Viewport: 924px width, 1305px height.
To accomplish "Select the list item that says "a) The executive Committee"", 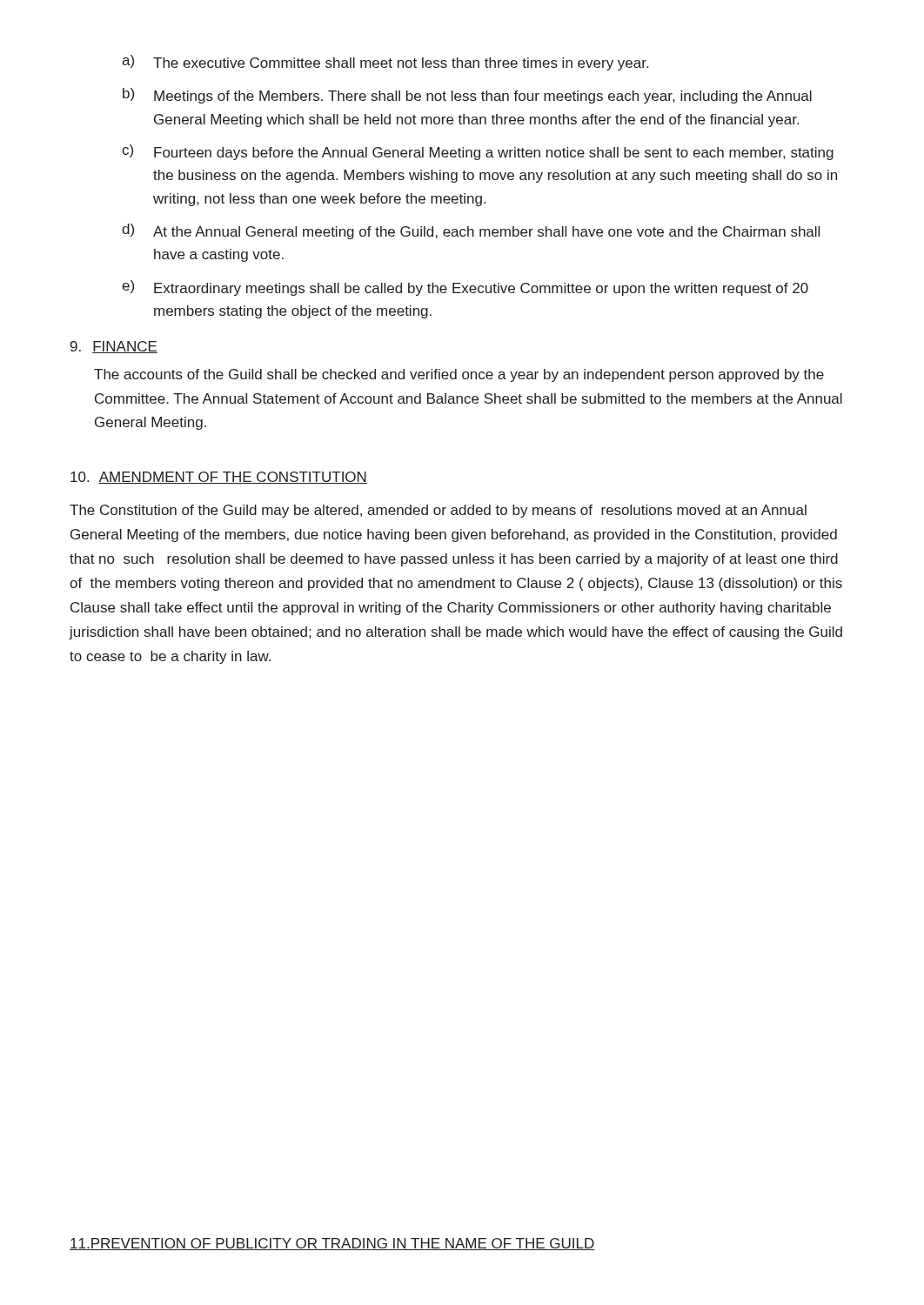I will click(x=488, y=64).
